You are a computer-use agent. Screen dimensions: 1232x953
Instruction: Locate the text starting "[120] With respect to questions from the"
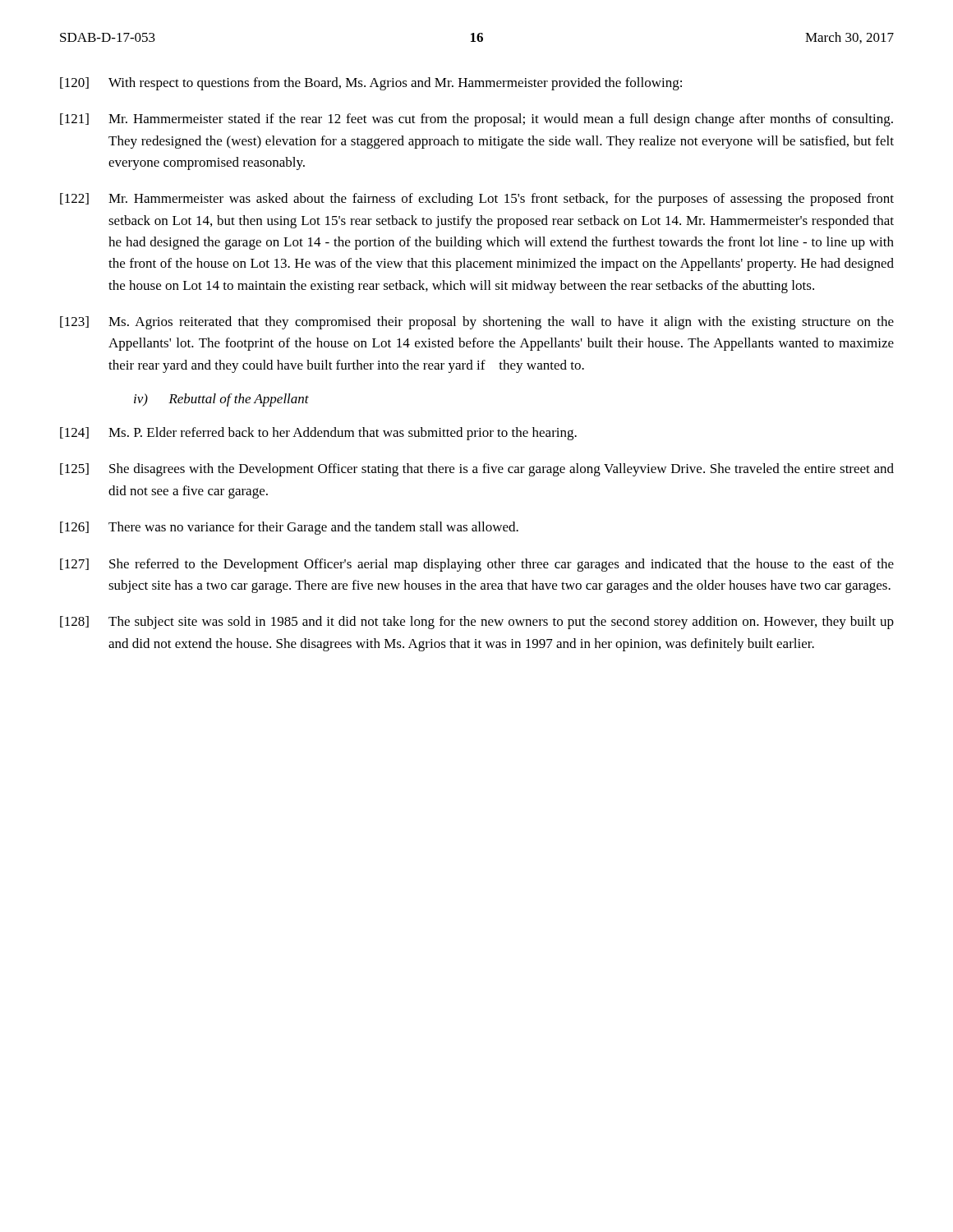click(476, 83)
